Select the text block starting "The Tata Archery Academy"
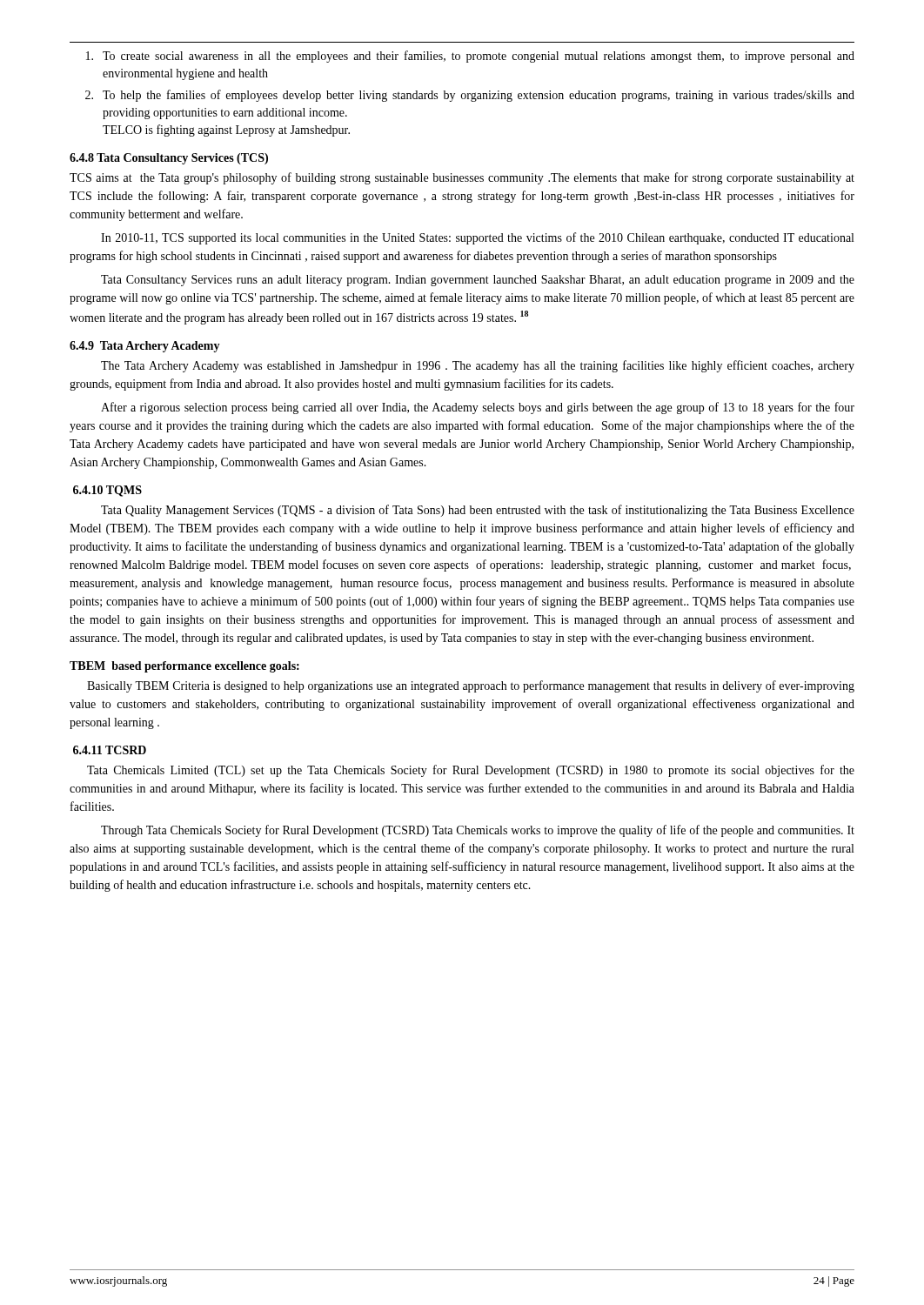The width and height of the screenshot is (924, 1305). coord(462,414)
